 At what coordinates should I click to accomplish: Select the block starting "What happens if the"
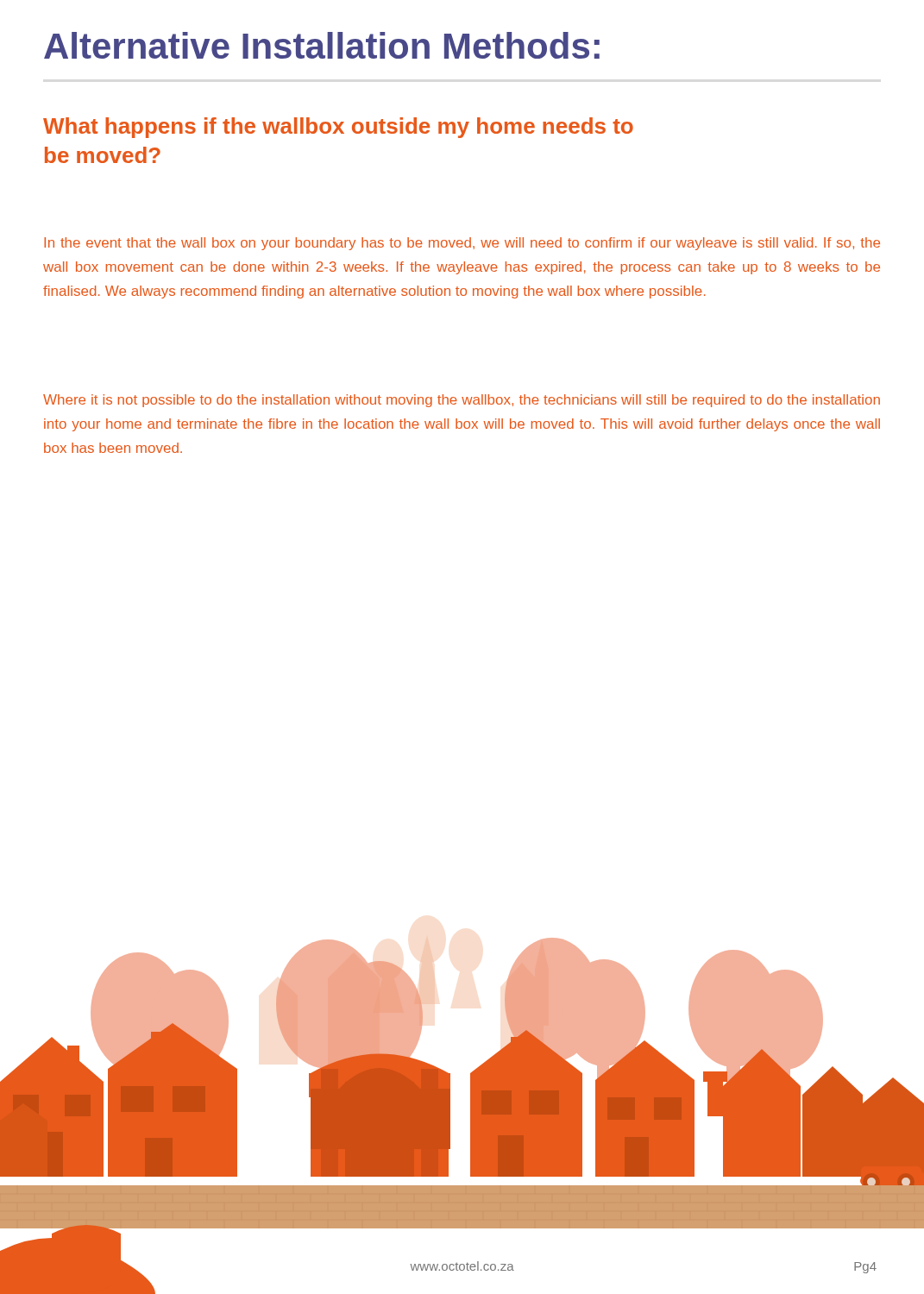tap(462, 141)
